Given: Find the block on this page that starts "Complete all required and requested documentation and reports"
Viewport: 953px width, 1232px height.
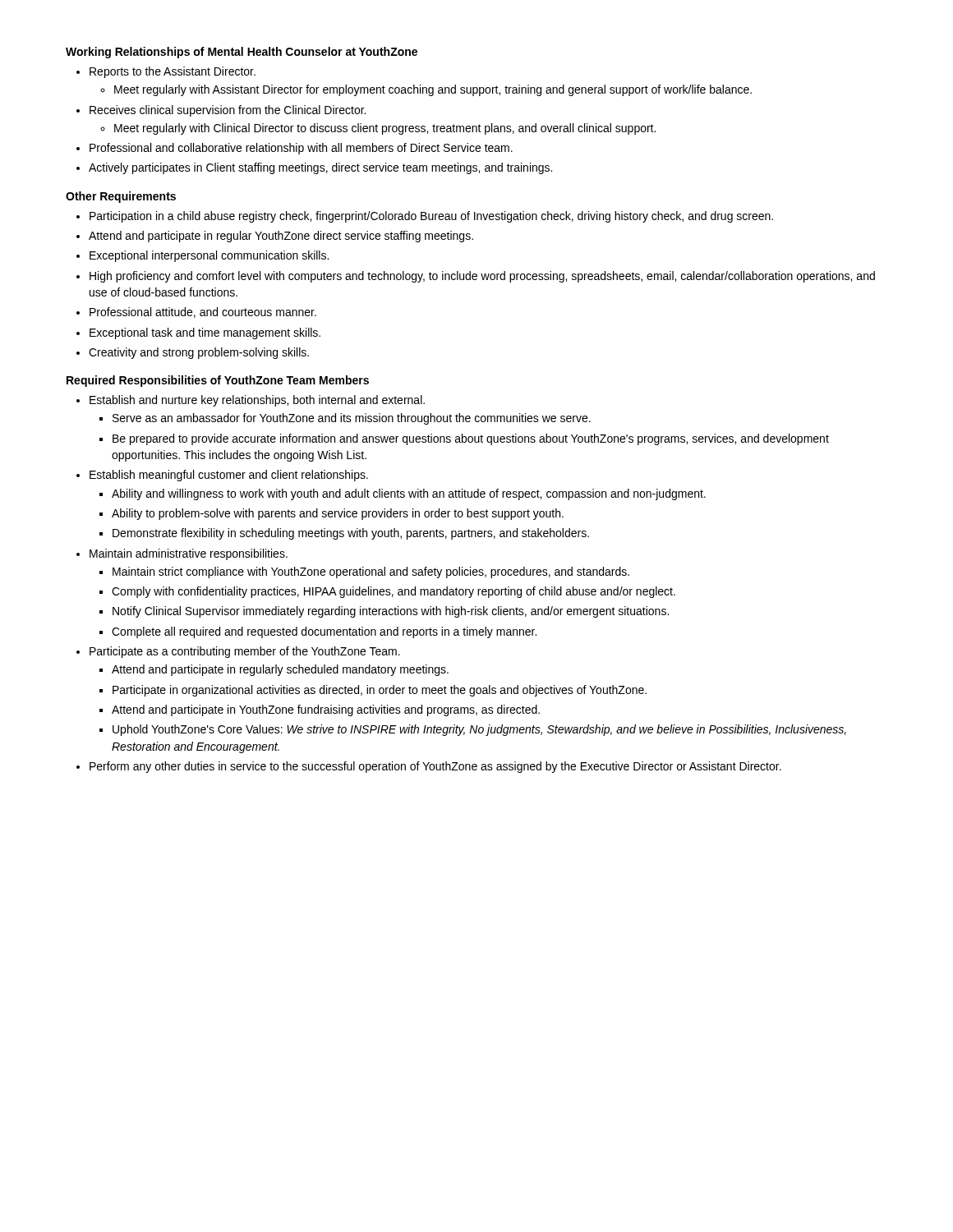Looking at the screenshot, I should [x=499, y=631].
